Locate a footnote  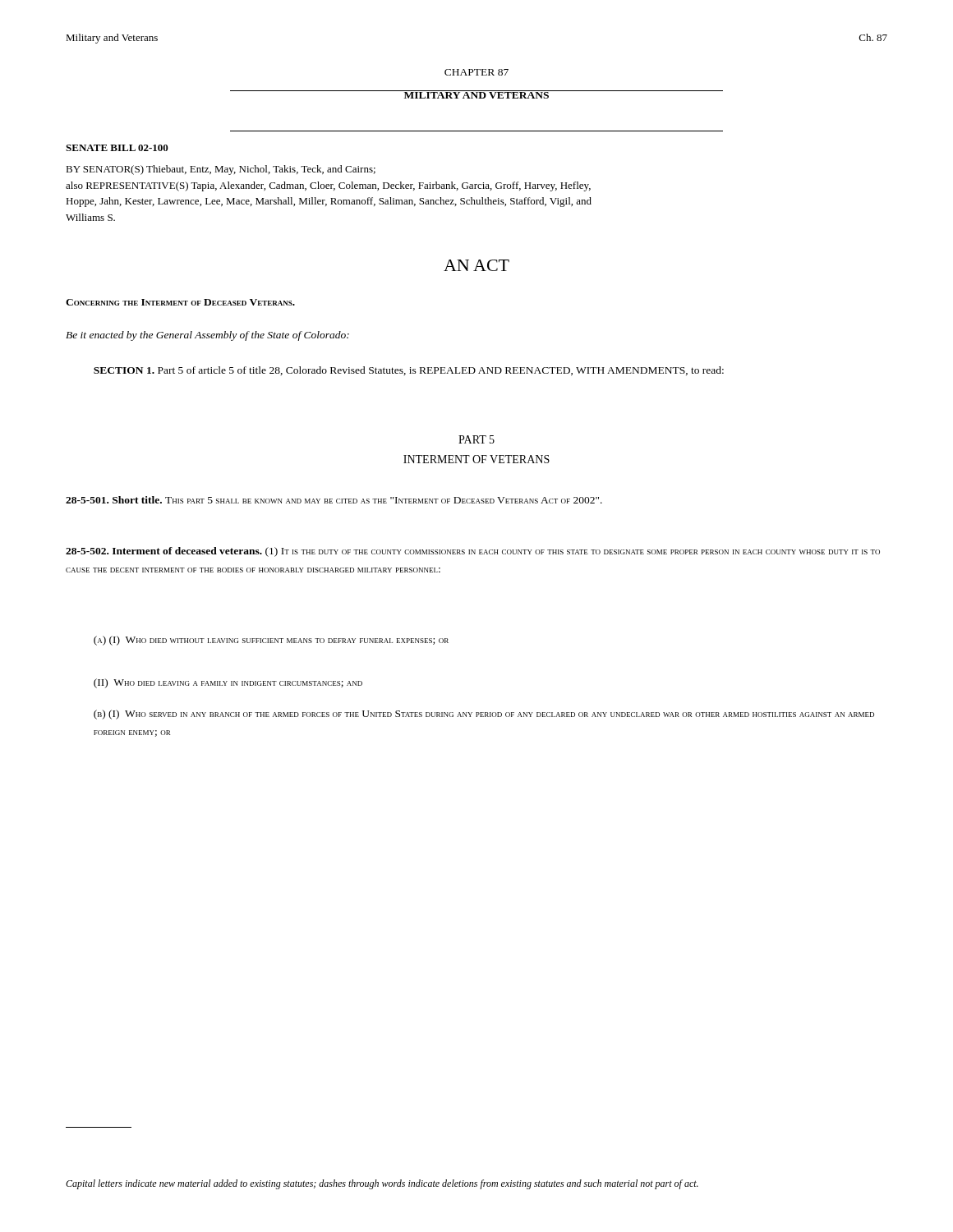click(x=382, y=1184)
